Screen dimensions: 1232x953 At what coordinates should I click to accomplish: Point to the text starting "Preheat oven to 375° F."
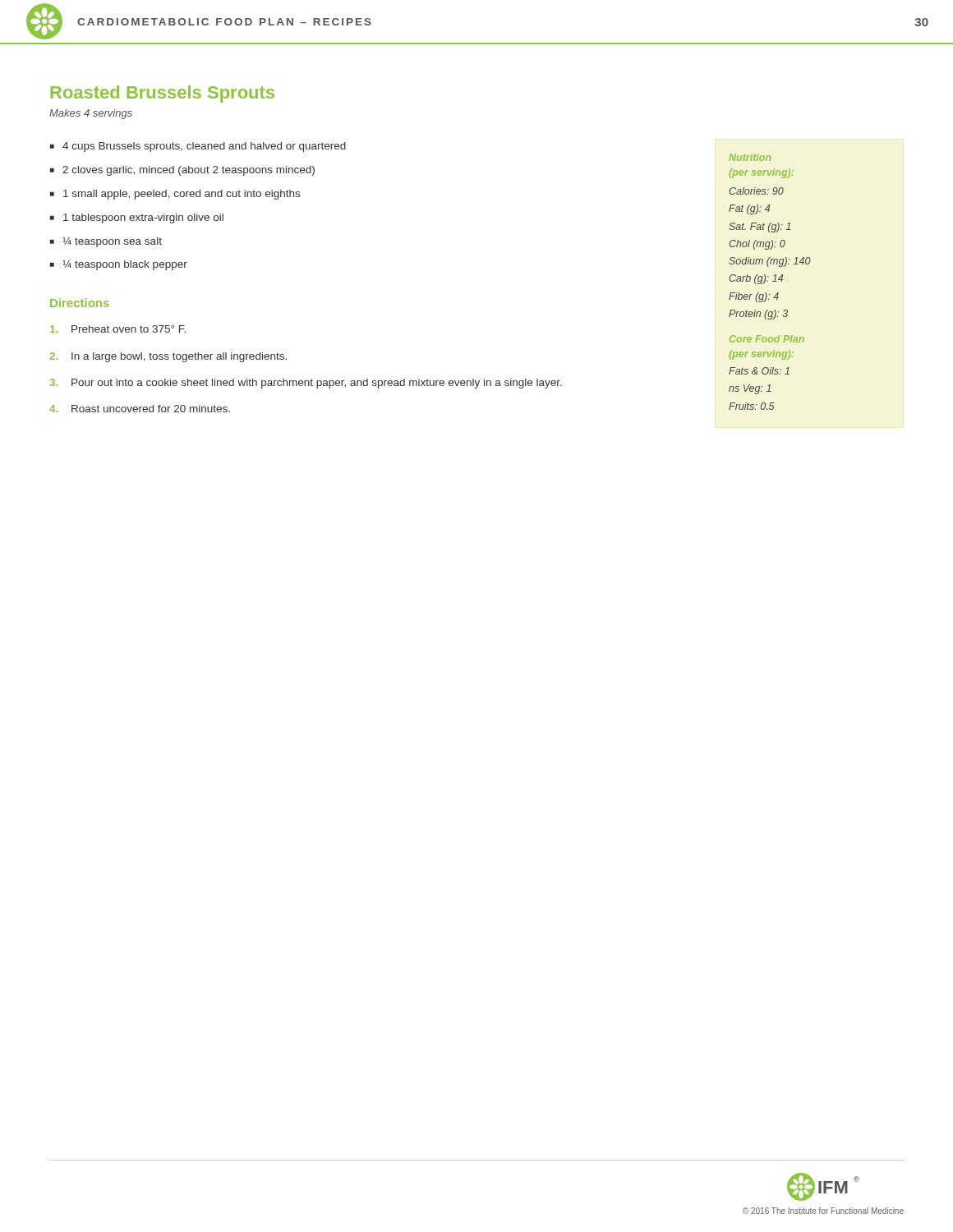coord(118,330)
